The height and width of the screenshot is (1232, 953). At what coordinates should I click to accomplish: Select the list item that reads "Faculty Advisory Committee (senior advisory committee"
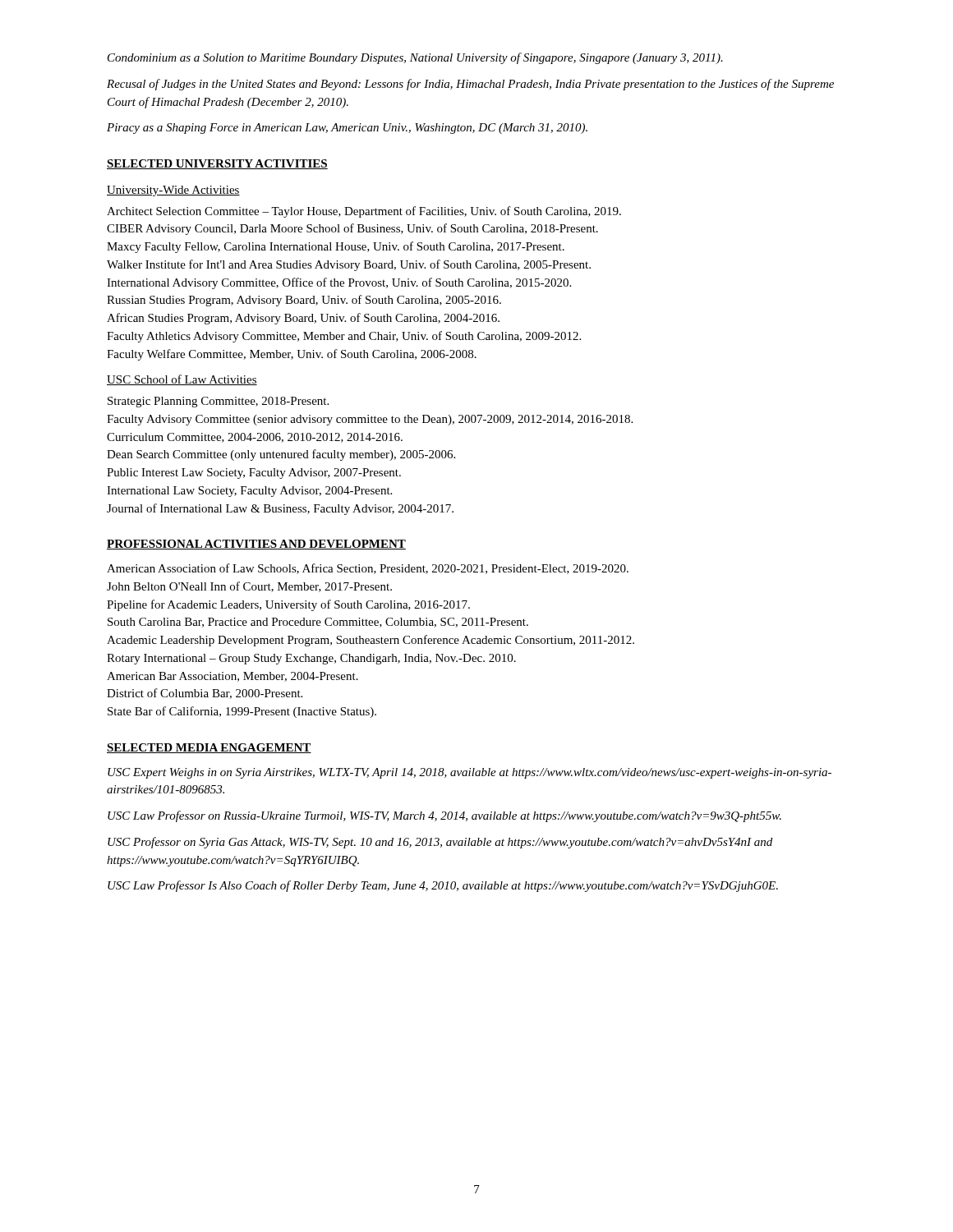370,419
